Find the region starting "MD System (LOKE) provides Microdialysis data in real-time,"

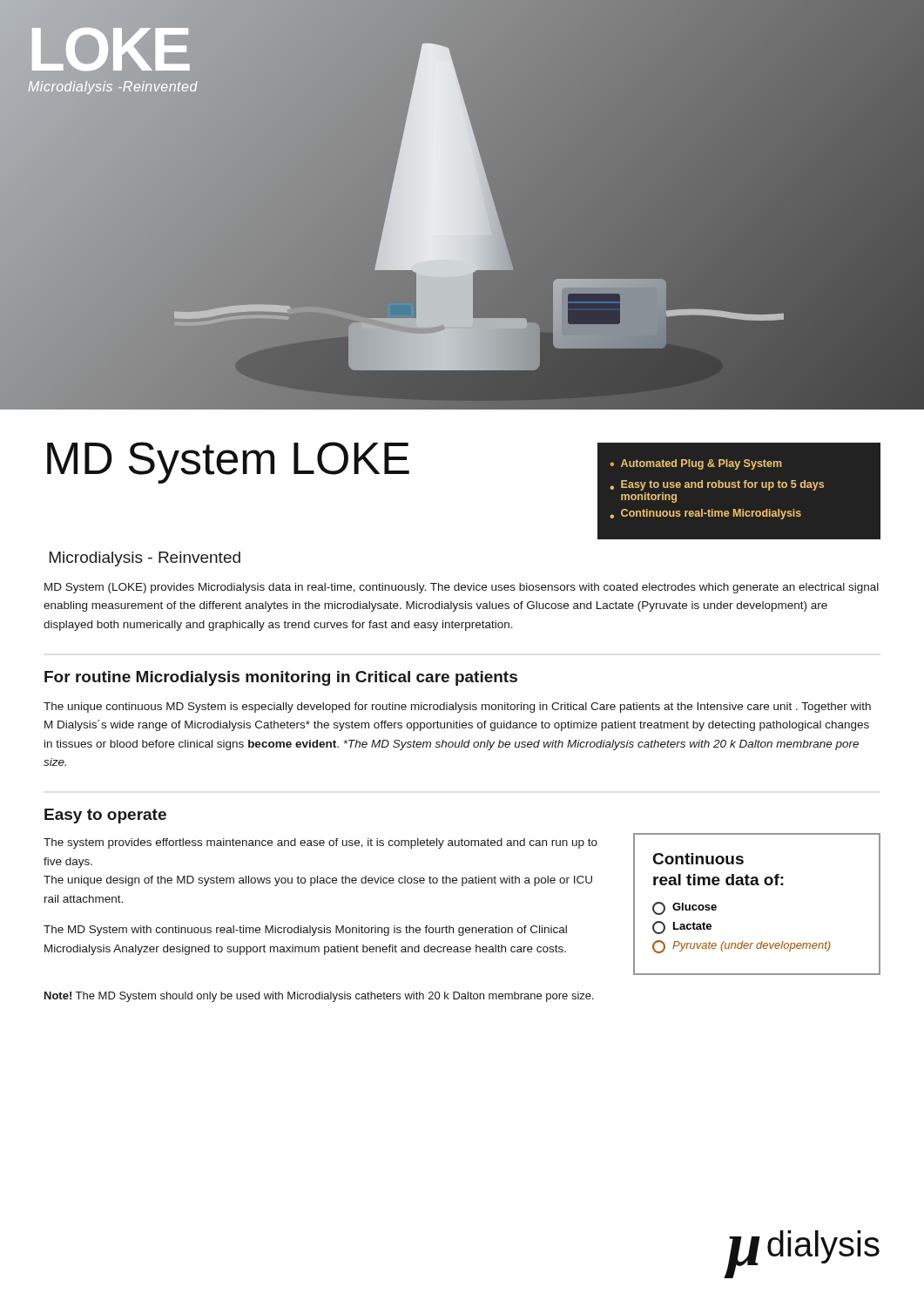pyautogui.click(x=461, y=605)
